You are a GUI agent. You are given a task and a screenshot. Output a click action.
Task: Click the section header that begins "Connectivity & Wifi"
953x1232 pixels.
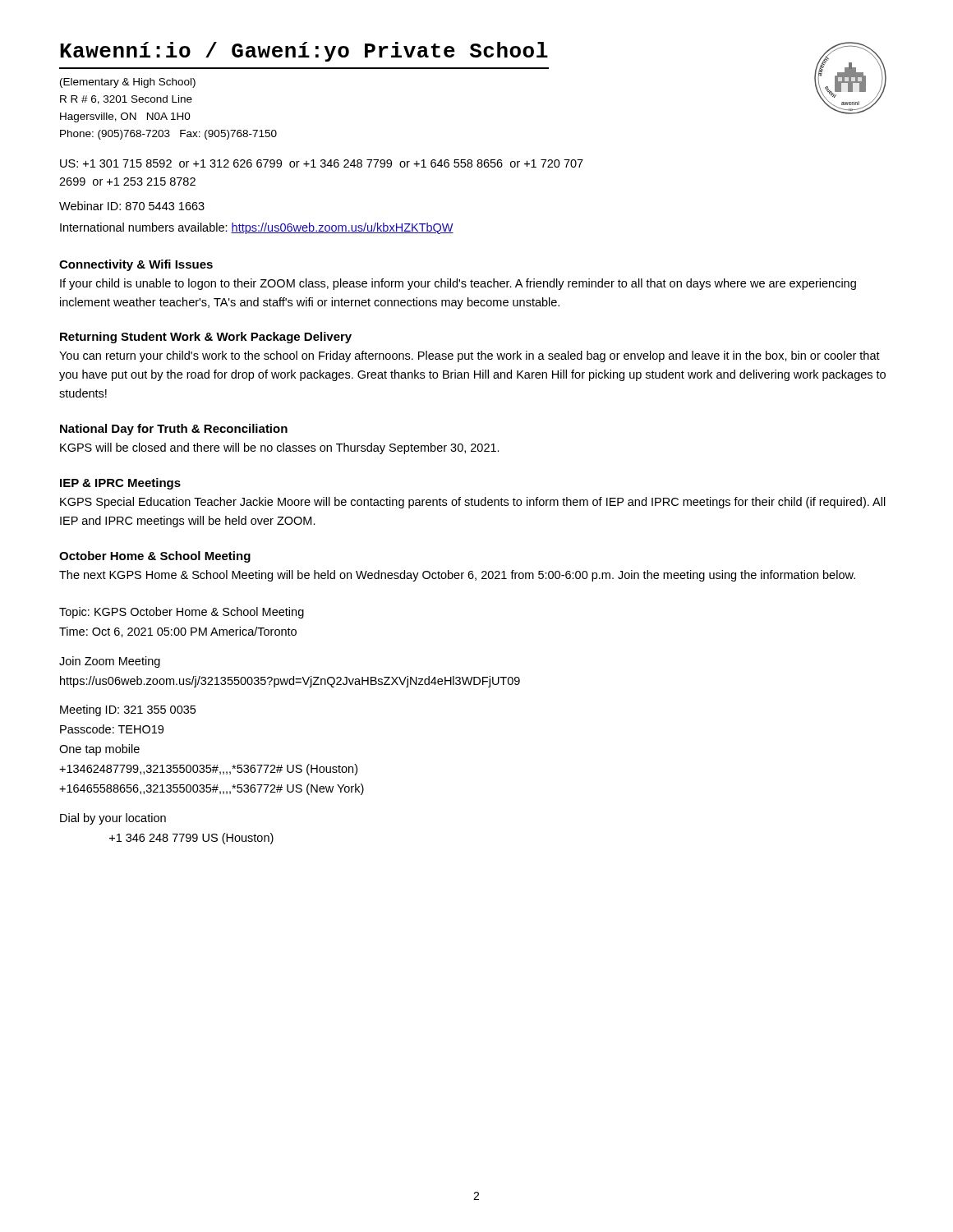[x=136, y=265]
